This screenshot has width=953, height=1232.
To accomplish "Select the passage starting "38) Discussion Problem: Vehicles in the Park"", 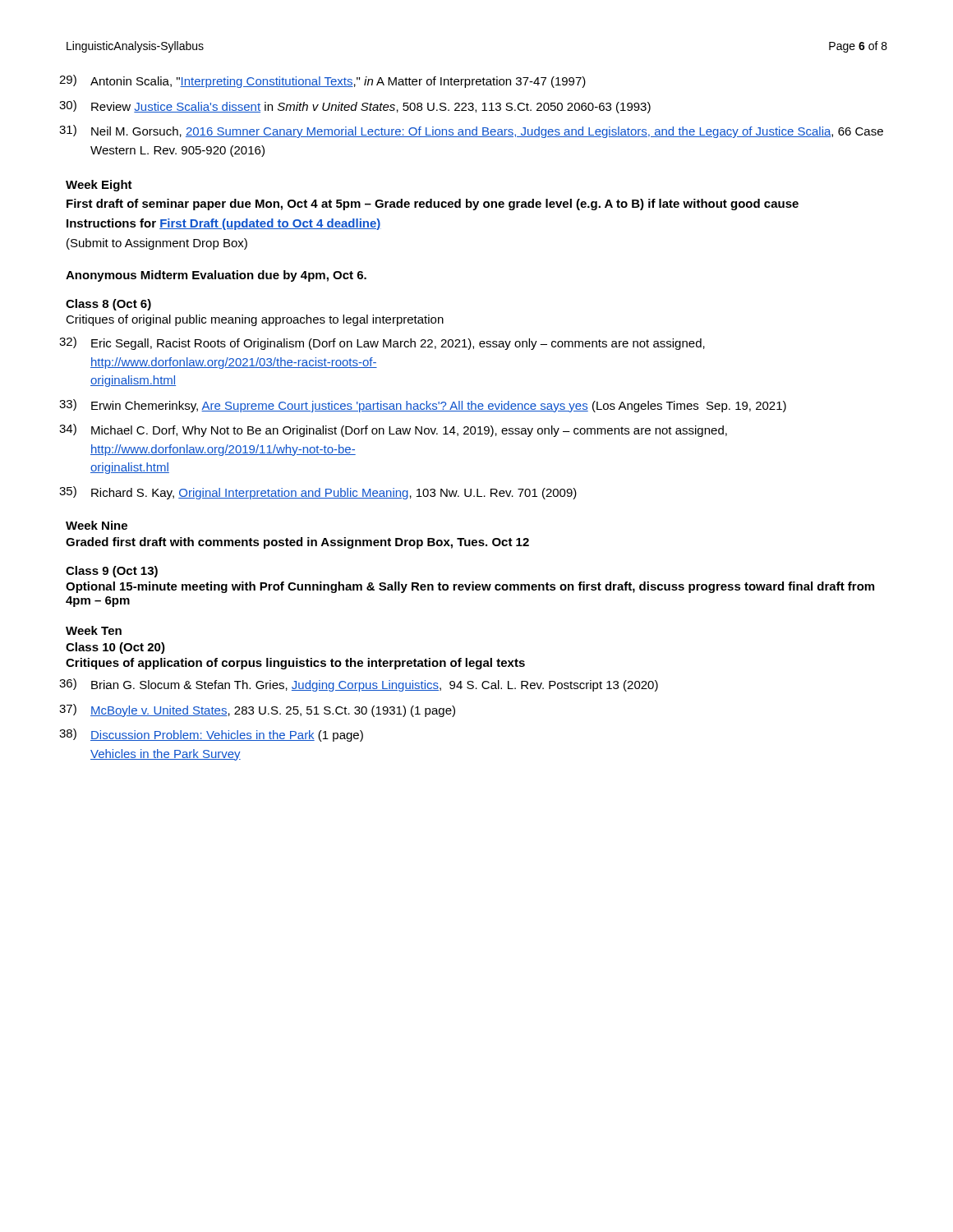I will tap(215, 735).
